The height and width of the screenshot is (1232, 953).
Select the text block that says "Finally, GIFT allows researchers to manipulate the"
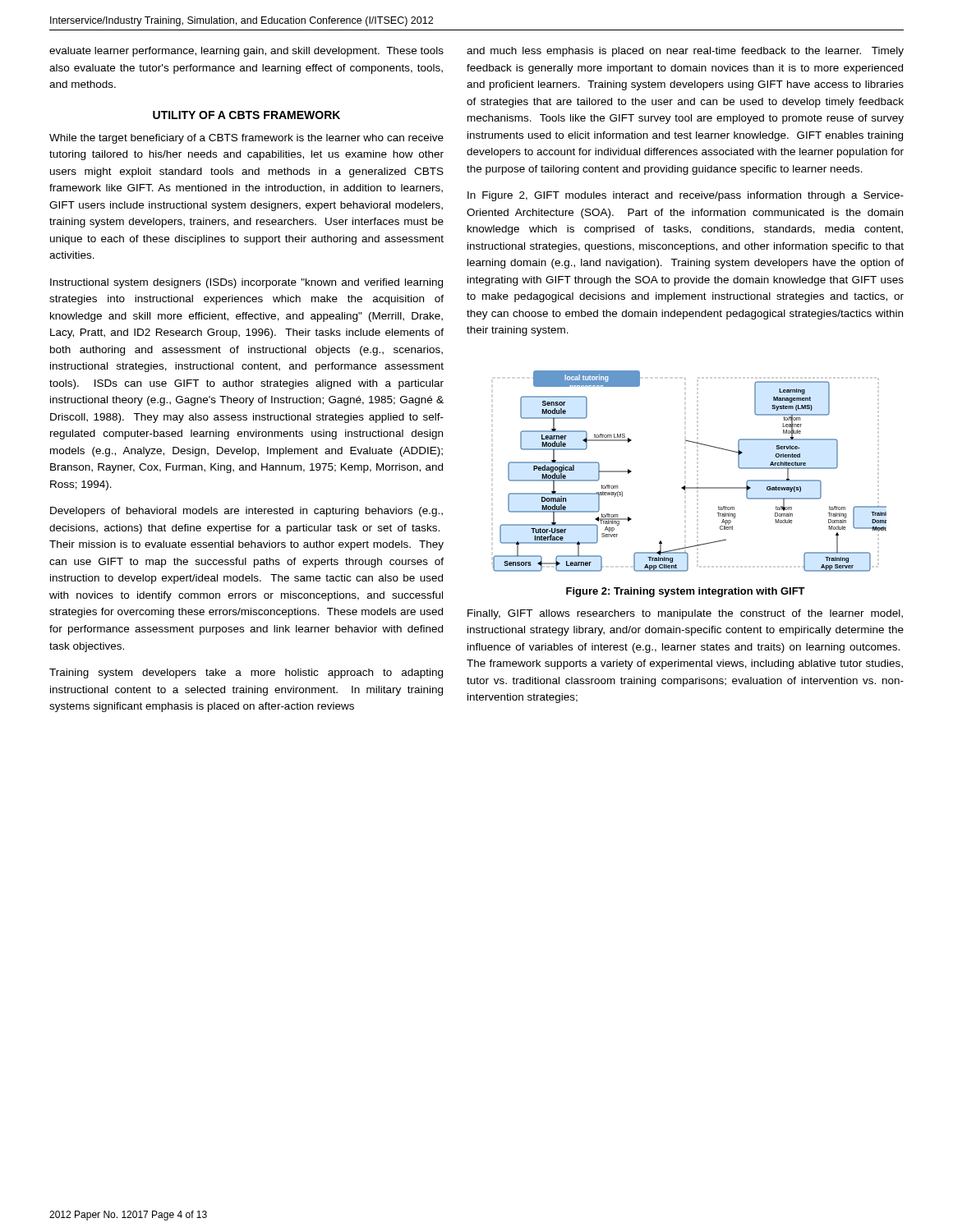685,655
